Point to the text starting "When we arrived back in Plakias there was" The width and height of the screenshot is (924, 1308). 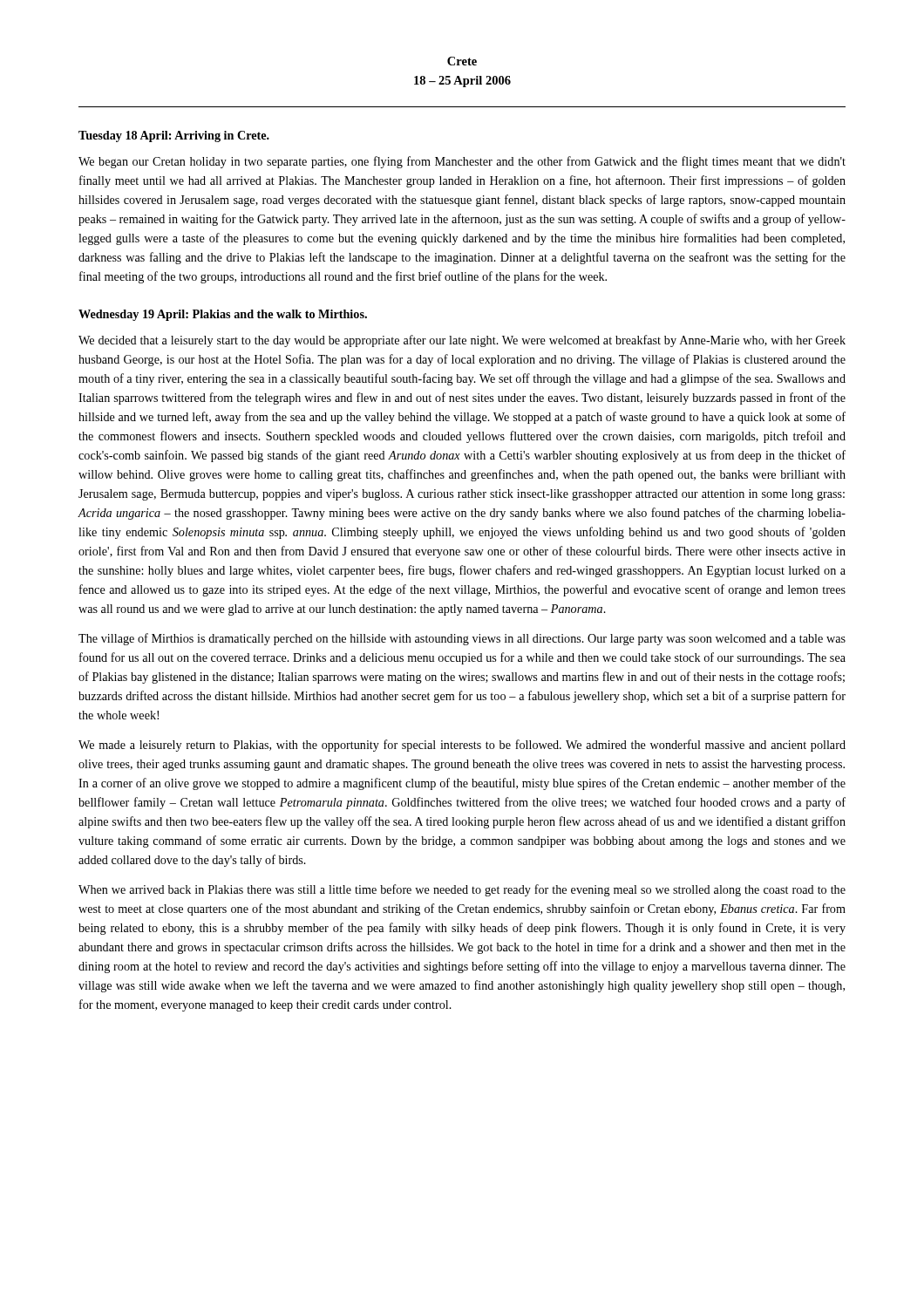coord(462,947)
